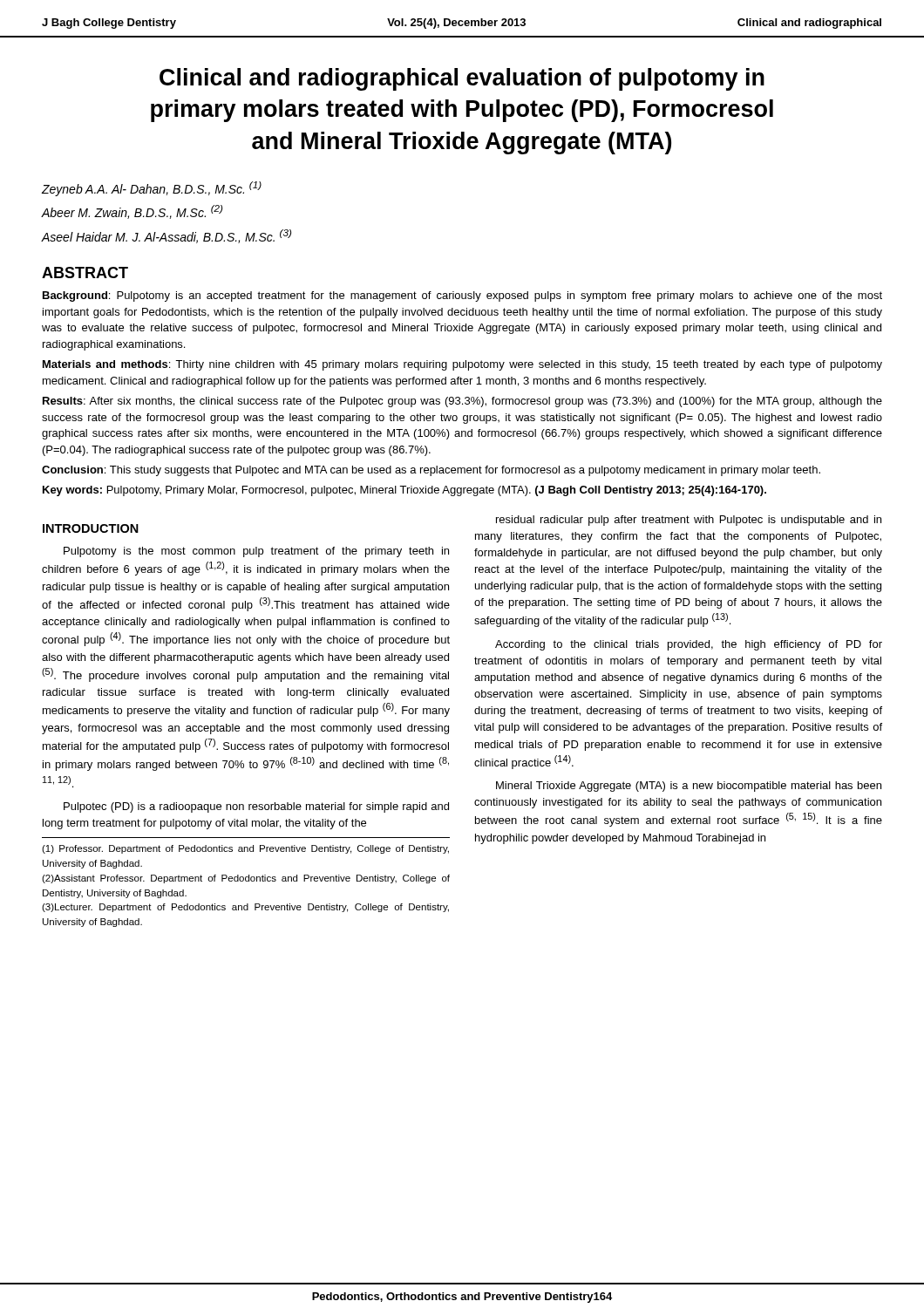Navigate to the element starting "Materials and methods: Thirty"
Viewport: 924px width, 1308px height.
click(x=462, y=372)
